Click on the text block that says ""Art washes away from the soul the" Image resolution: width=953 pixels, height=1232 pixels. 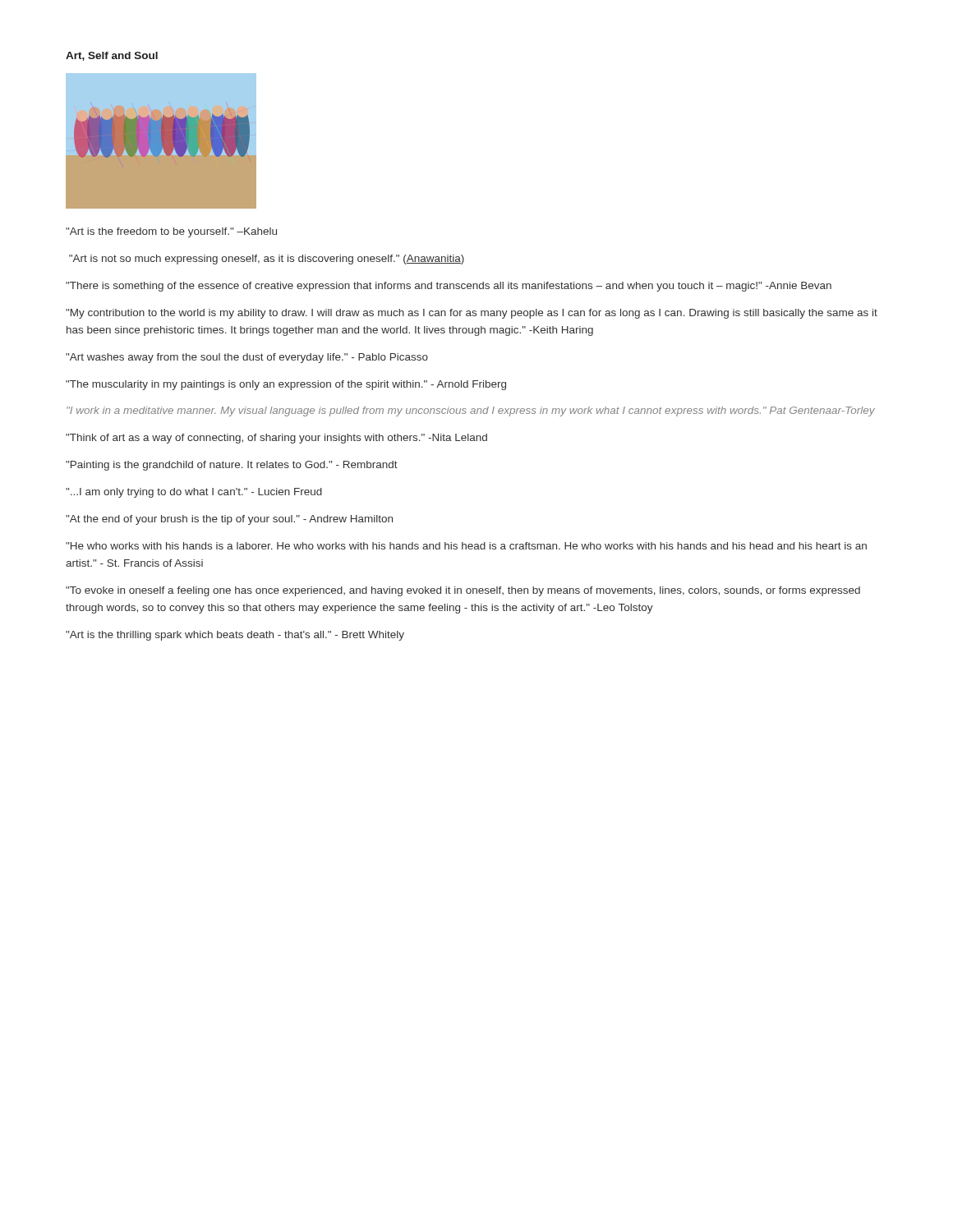pos(247,357)
